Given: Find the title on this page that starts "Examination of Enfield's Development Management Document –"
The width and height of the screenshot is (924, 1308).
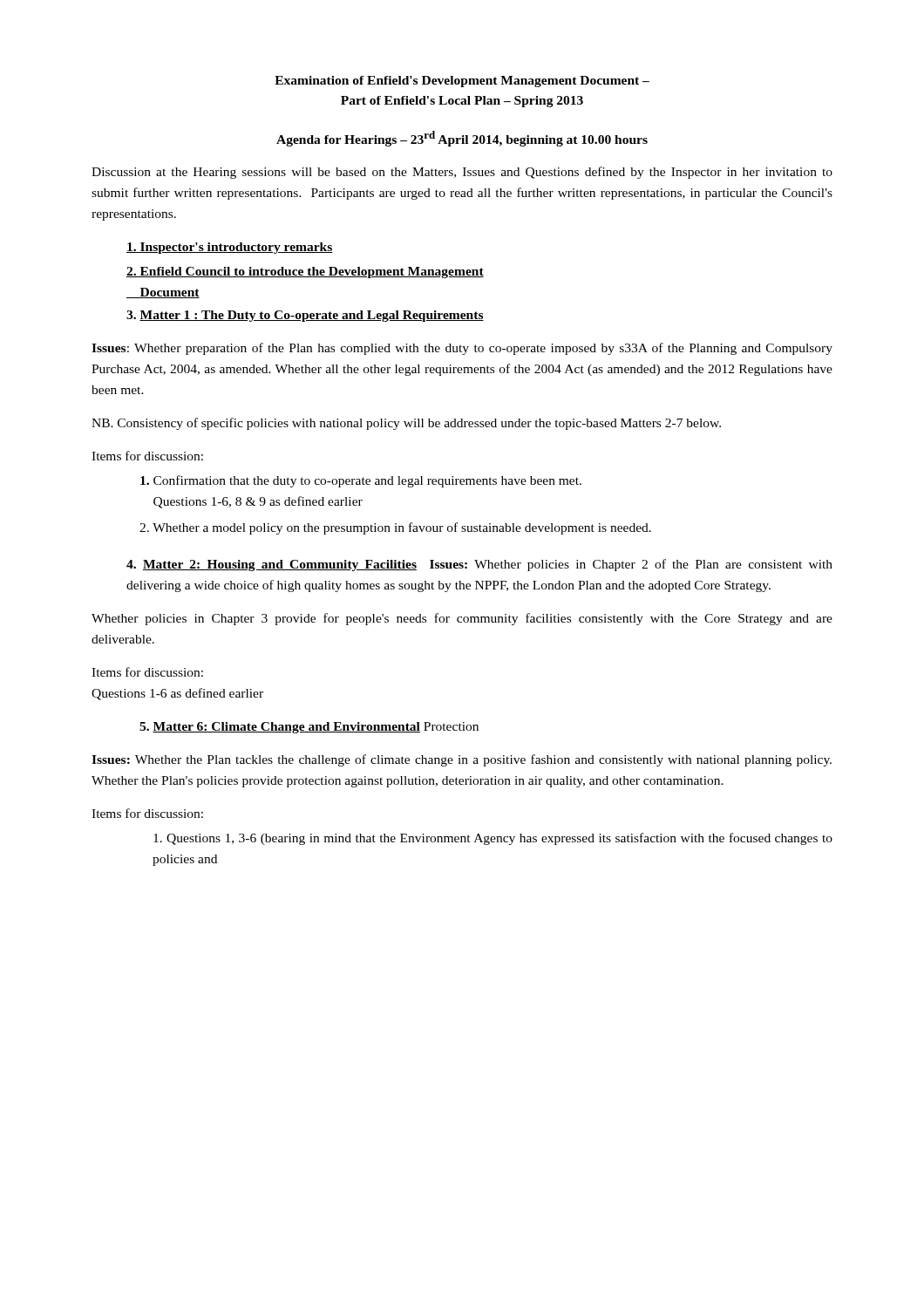Looking at the screenshot, I should 462,90.
